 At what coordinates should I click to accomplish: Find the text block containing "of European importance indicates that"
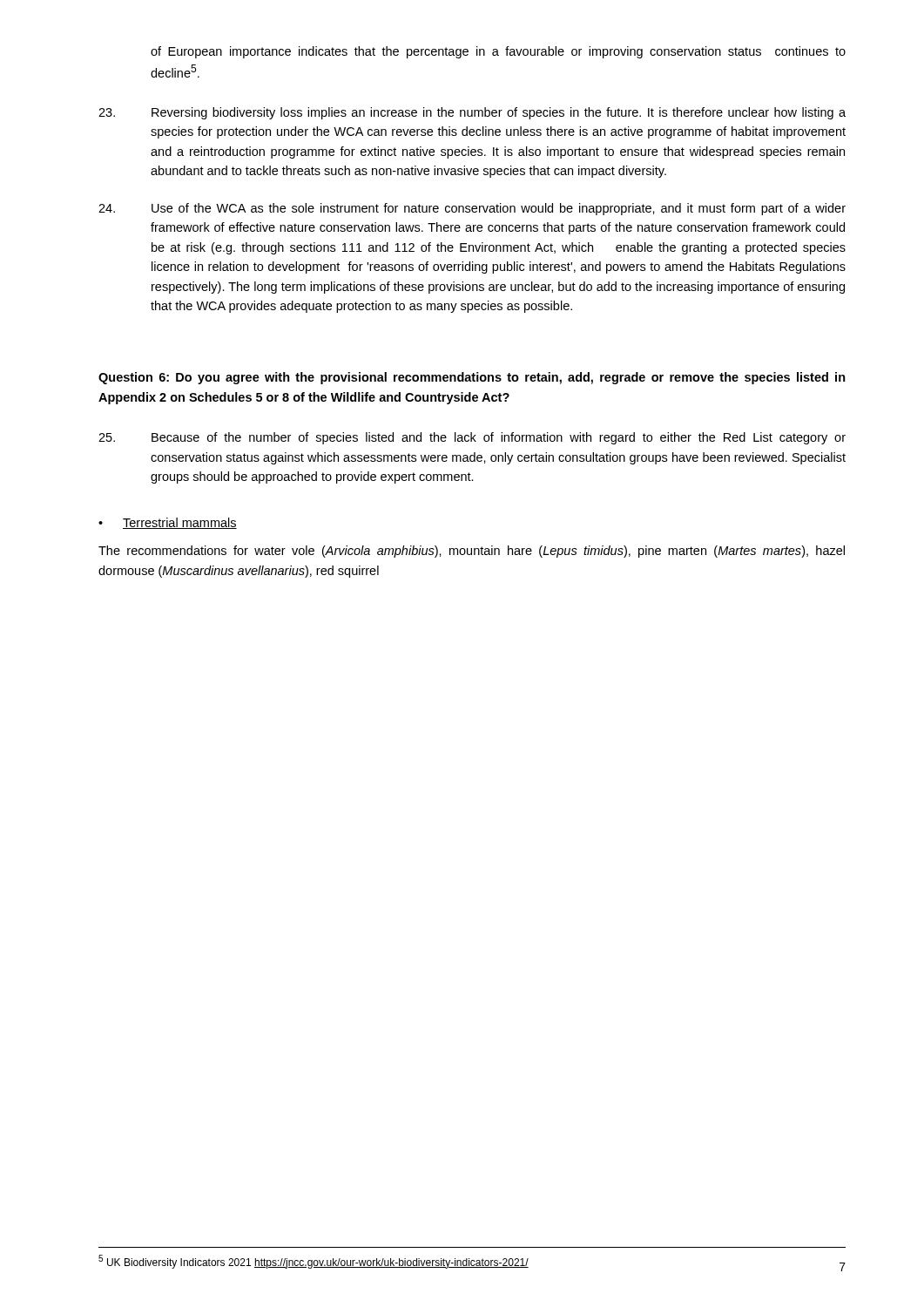click(498, 62)
